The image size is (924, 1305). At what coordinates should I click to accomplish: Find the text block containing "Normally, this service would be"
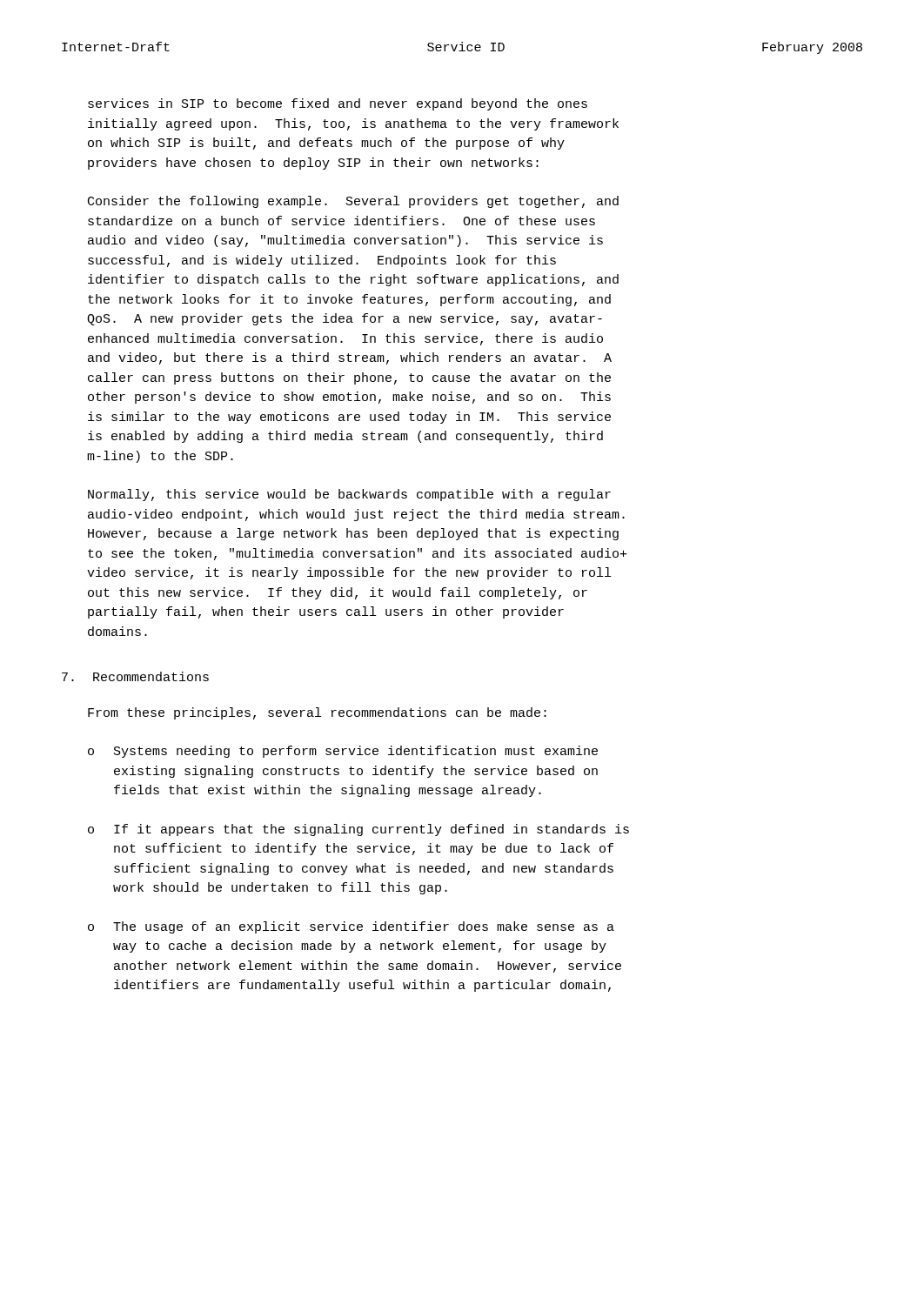tap(357, 564)
